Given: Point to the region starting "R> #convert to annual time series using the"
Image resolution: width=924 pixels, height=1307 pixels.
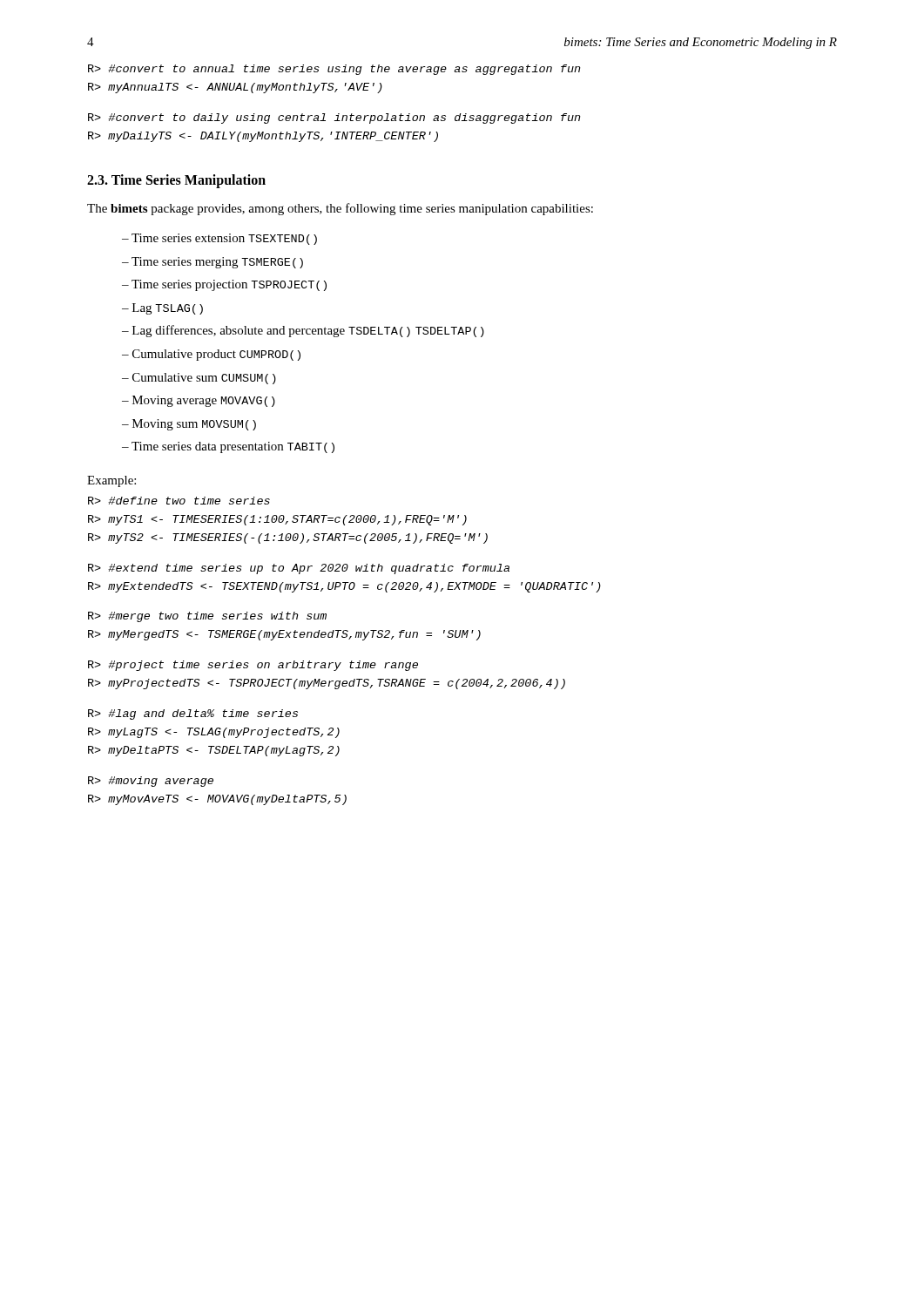Looking at the screenshot, I should click(x=462, y=79).
